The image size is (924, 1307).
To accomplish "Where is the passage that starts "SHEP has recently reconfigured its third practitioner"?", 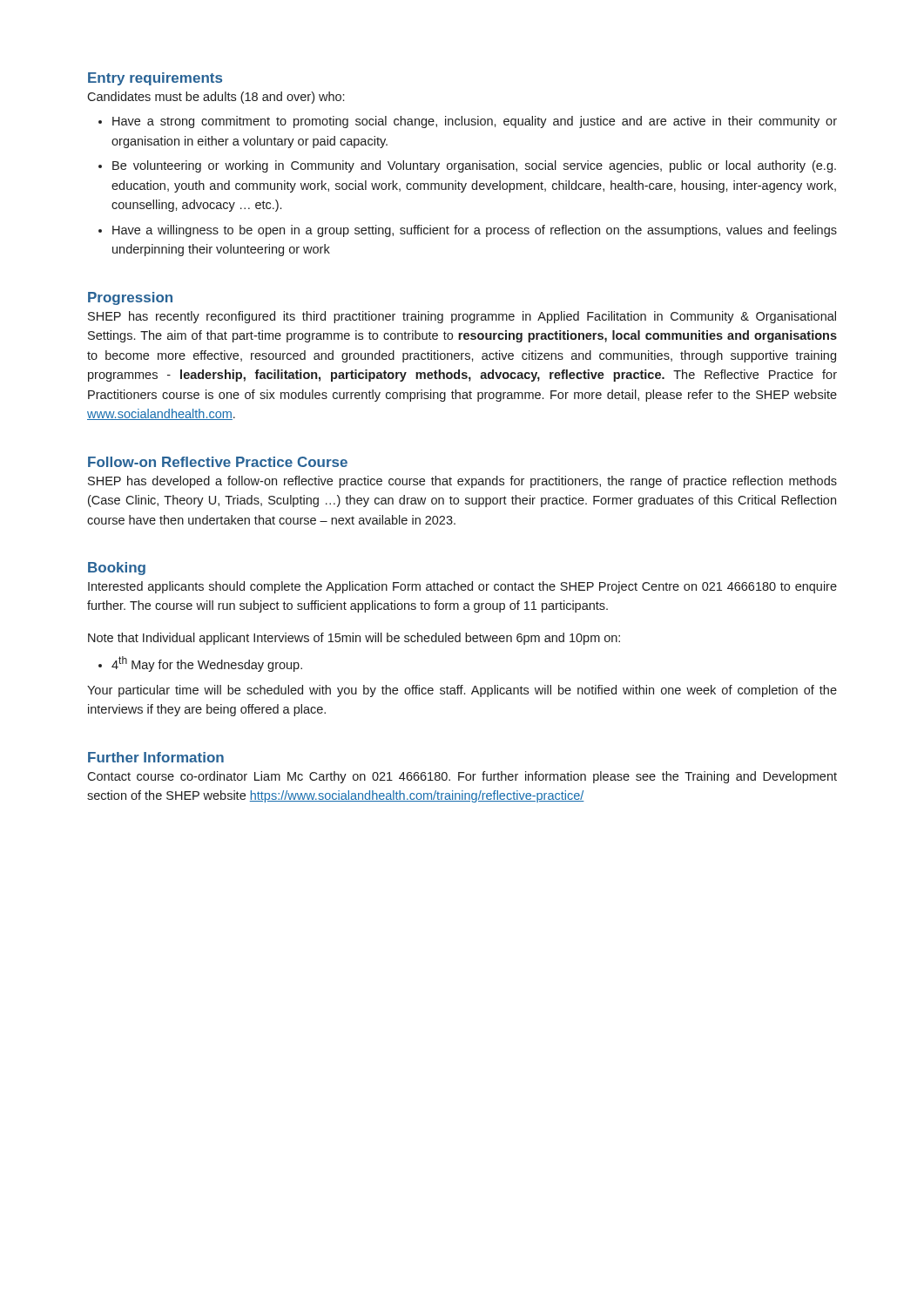I will 462,365.
